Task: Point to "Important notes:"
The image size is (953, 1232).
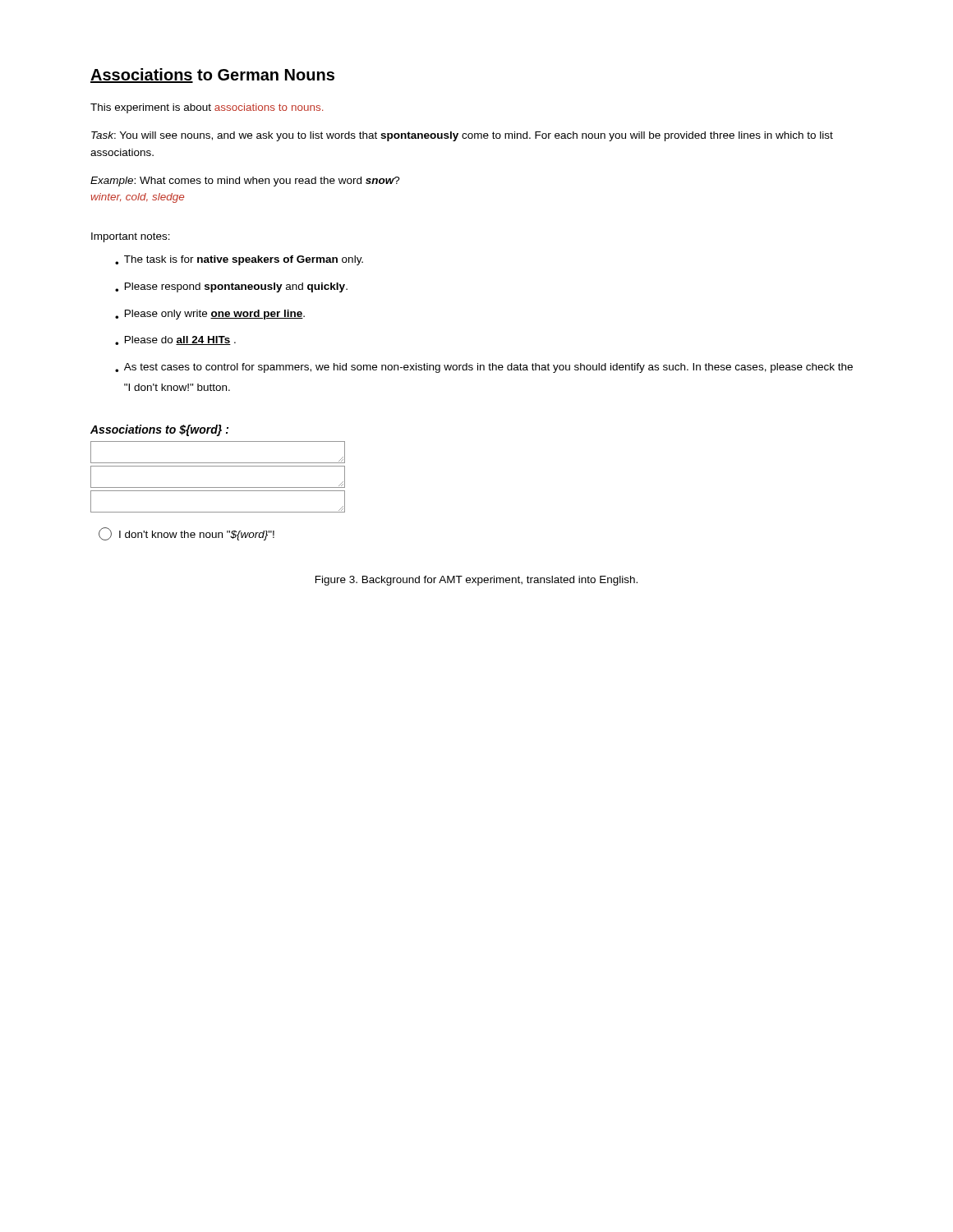Action: [130, 236]
